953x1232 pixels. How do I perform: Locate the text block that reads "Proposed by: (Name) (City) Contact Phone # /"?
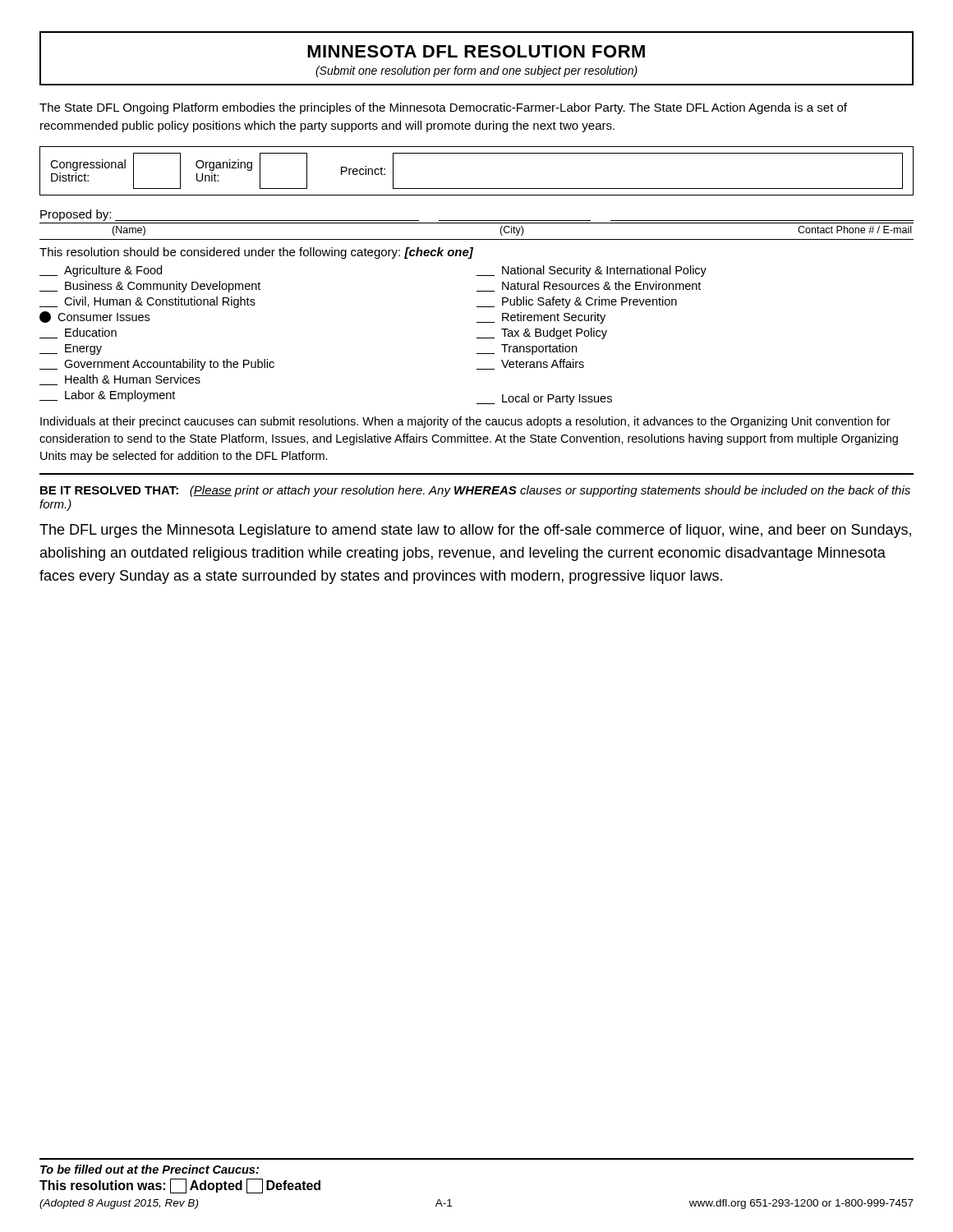pos(476,222)
